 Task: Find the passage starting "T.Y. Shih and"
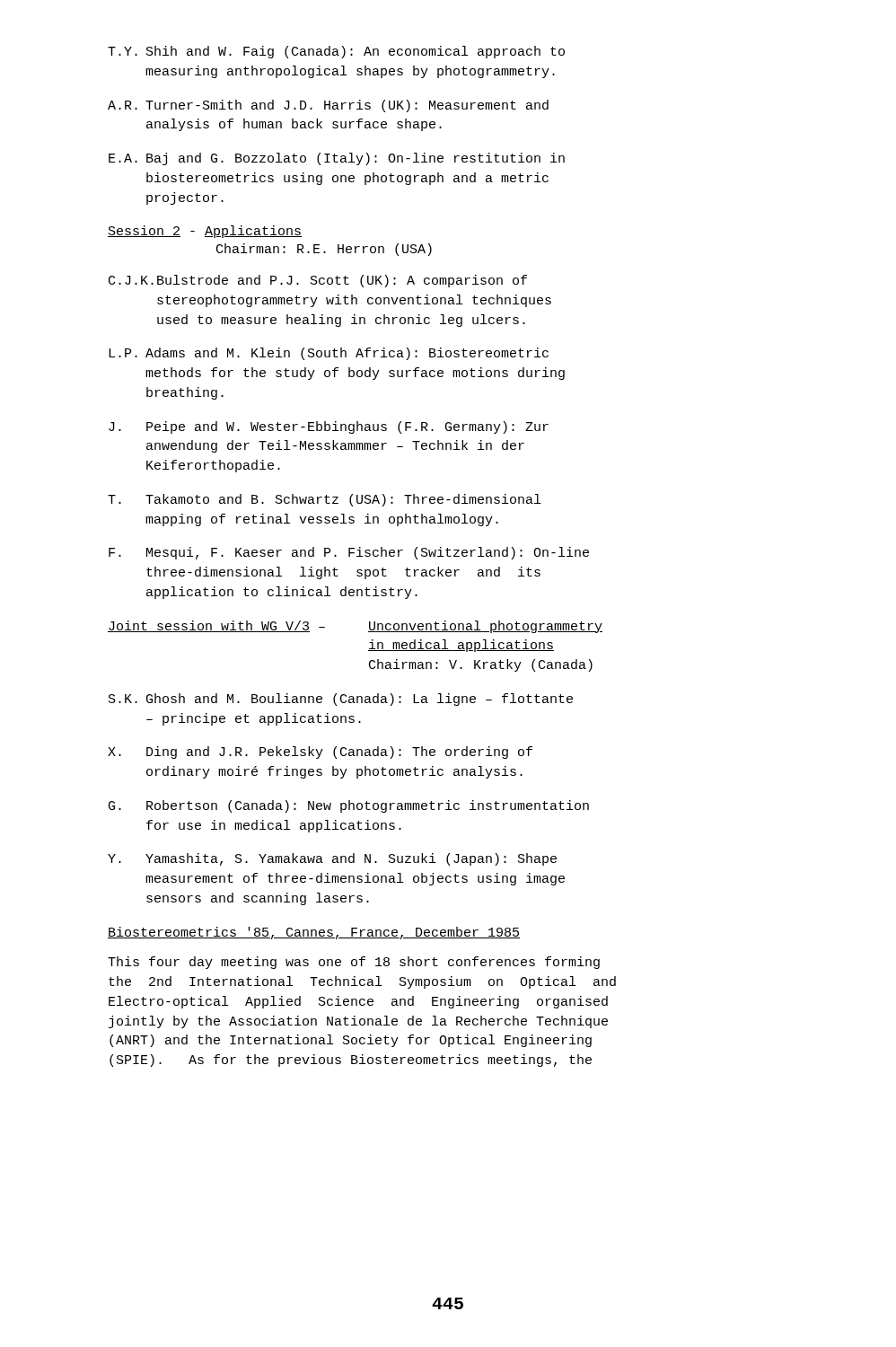pos(466,63)
